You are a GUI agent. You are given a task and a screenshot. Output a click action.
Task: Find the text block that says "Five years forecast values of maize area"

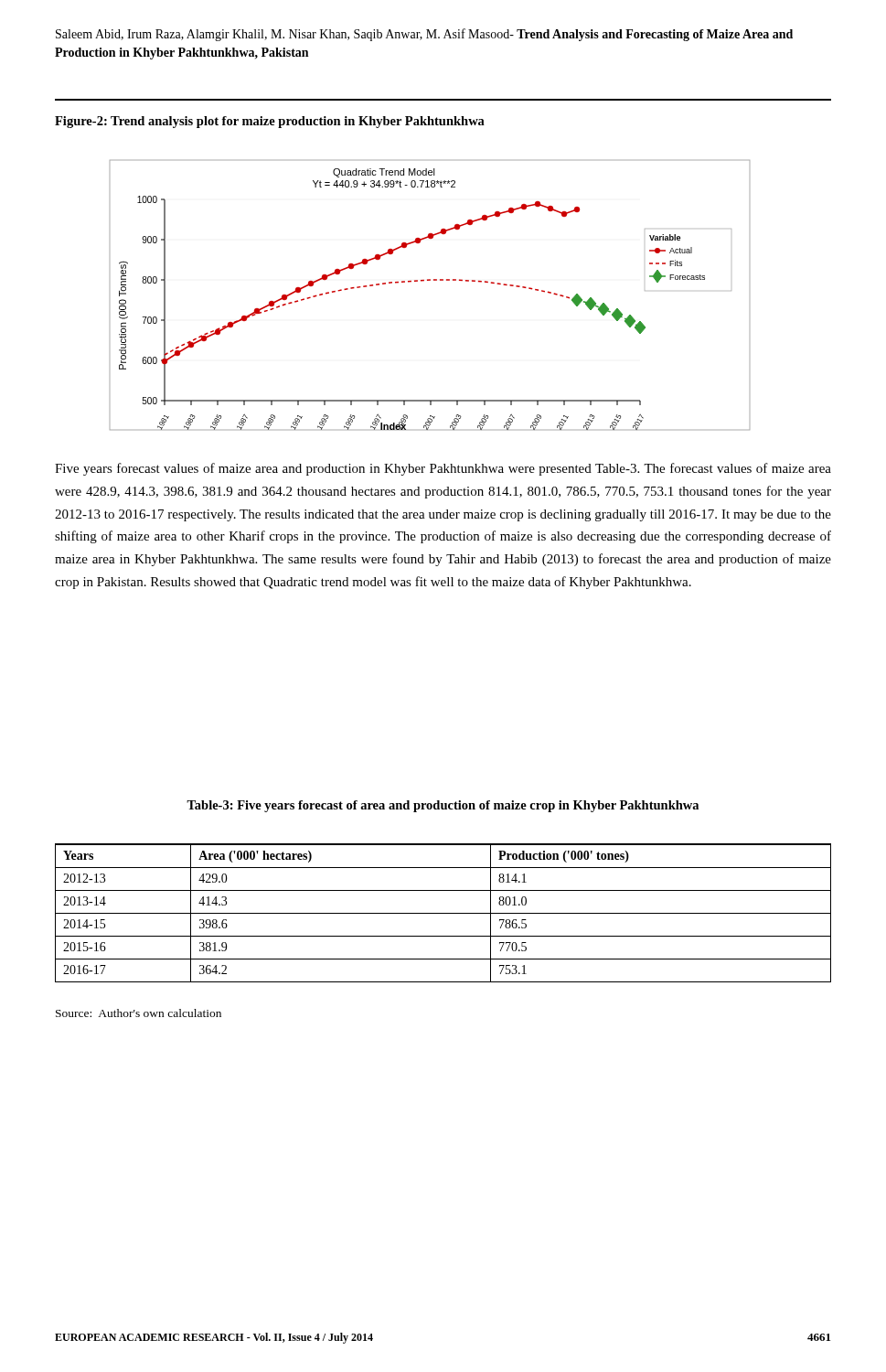point(443,525)
